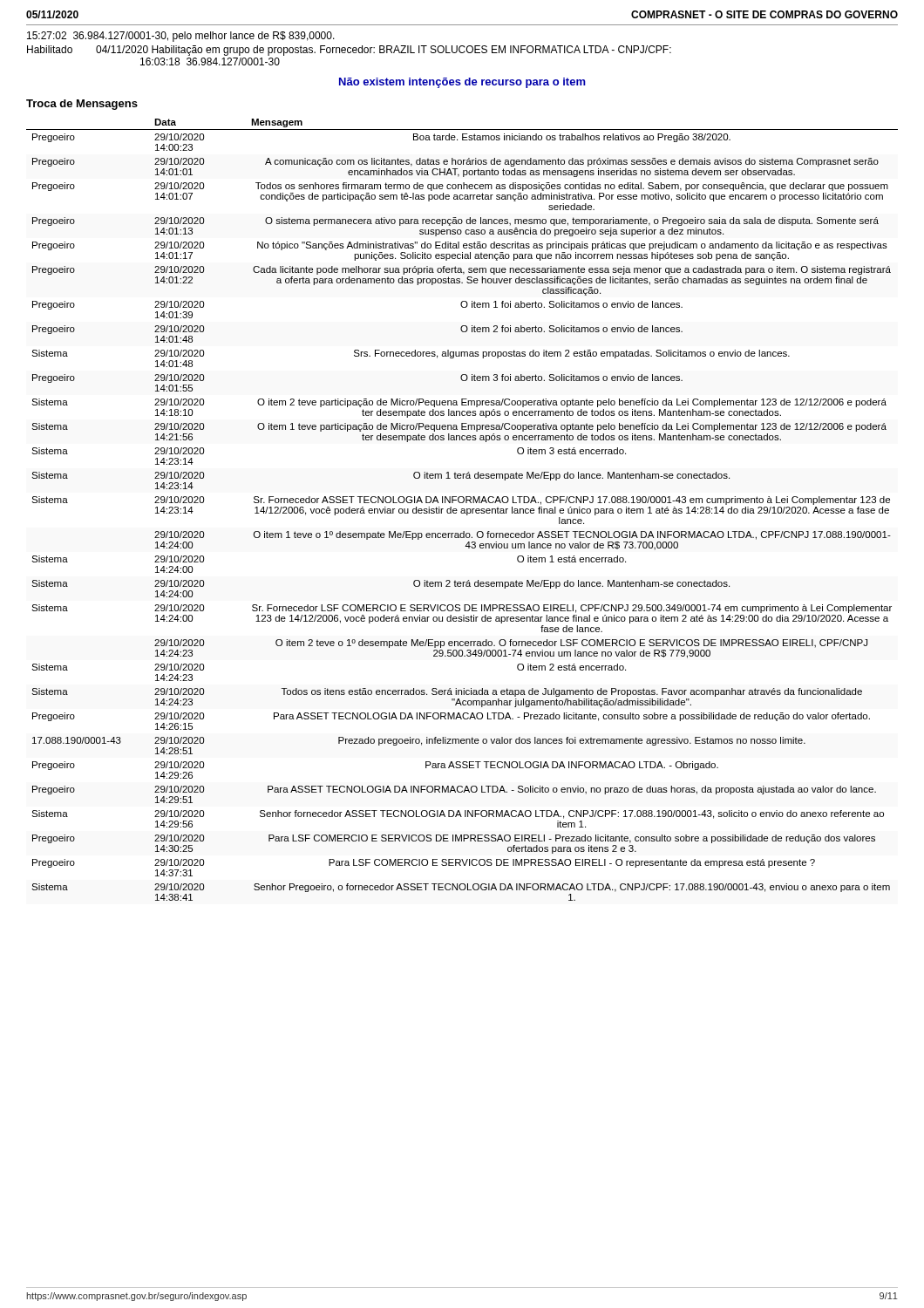Find the section header containing "Troca de Mensagens"
This screenshot has height=1308, width=924.
pyautogui.click(x=82, y=103)
